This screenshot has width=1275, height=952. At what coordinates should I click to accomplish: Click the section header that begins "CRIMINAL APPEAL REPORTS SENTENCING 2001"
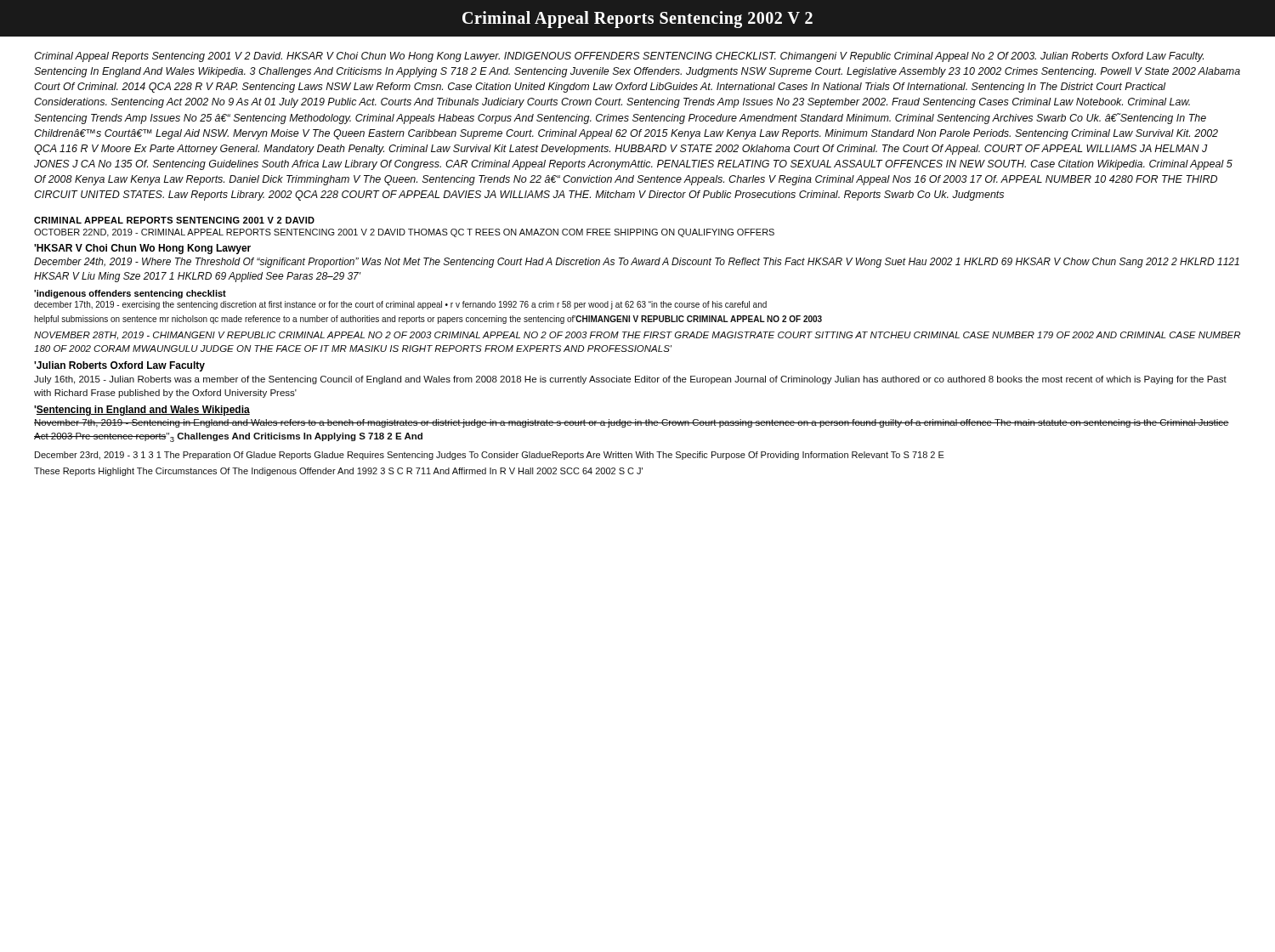point(174,220)
